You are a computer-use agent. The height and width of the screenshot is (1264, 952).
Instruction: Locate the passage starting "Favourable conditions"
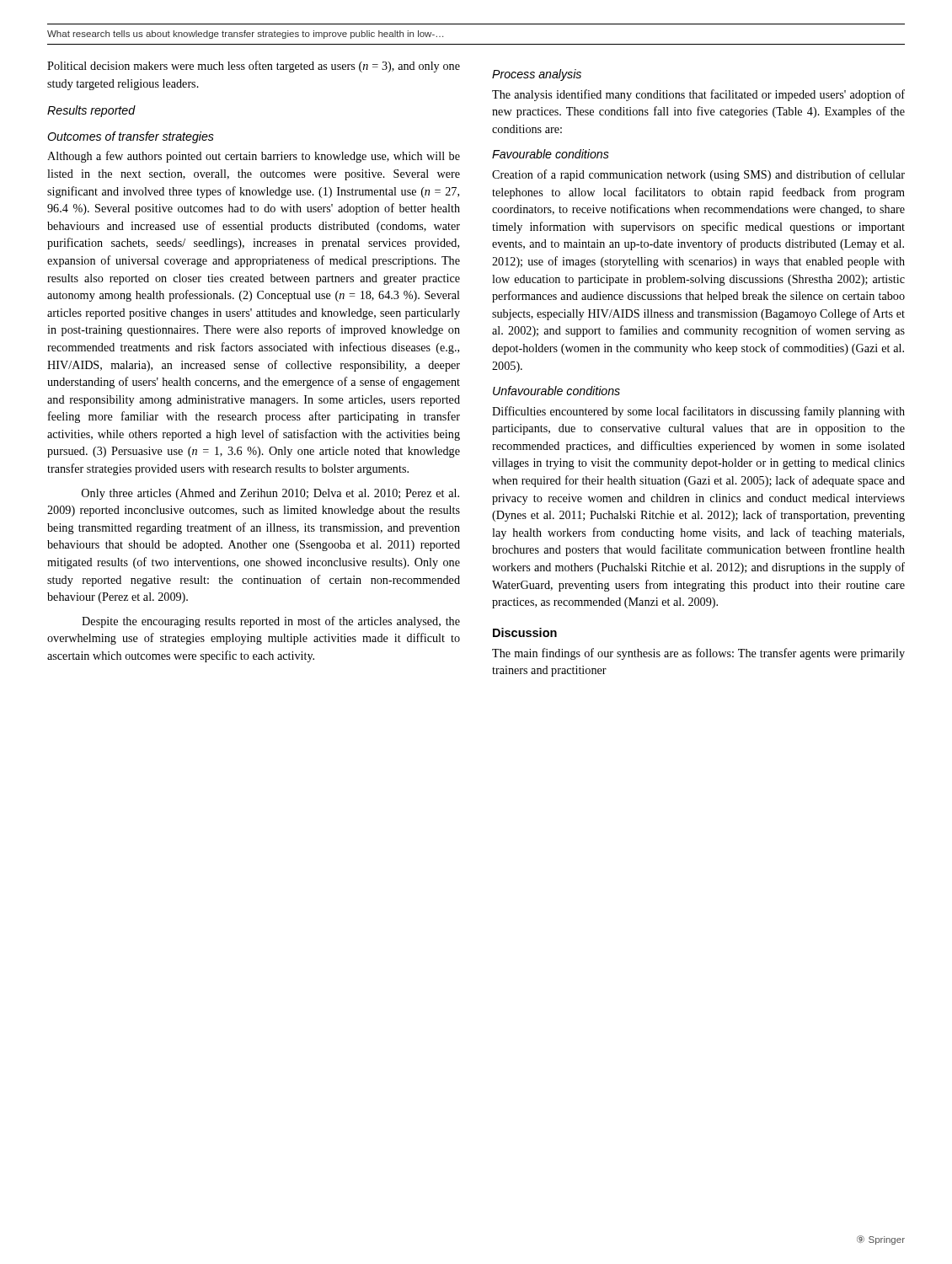click(x=550, y=155)
